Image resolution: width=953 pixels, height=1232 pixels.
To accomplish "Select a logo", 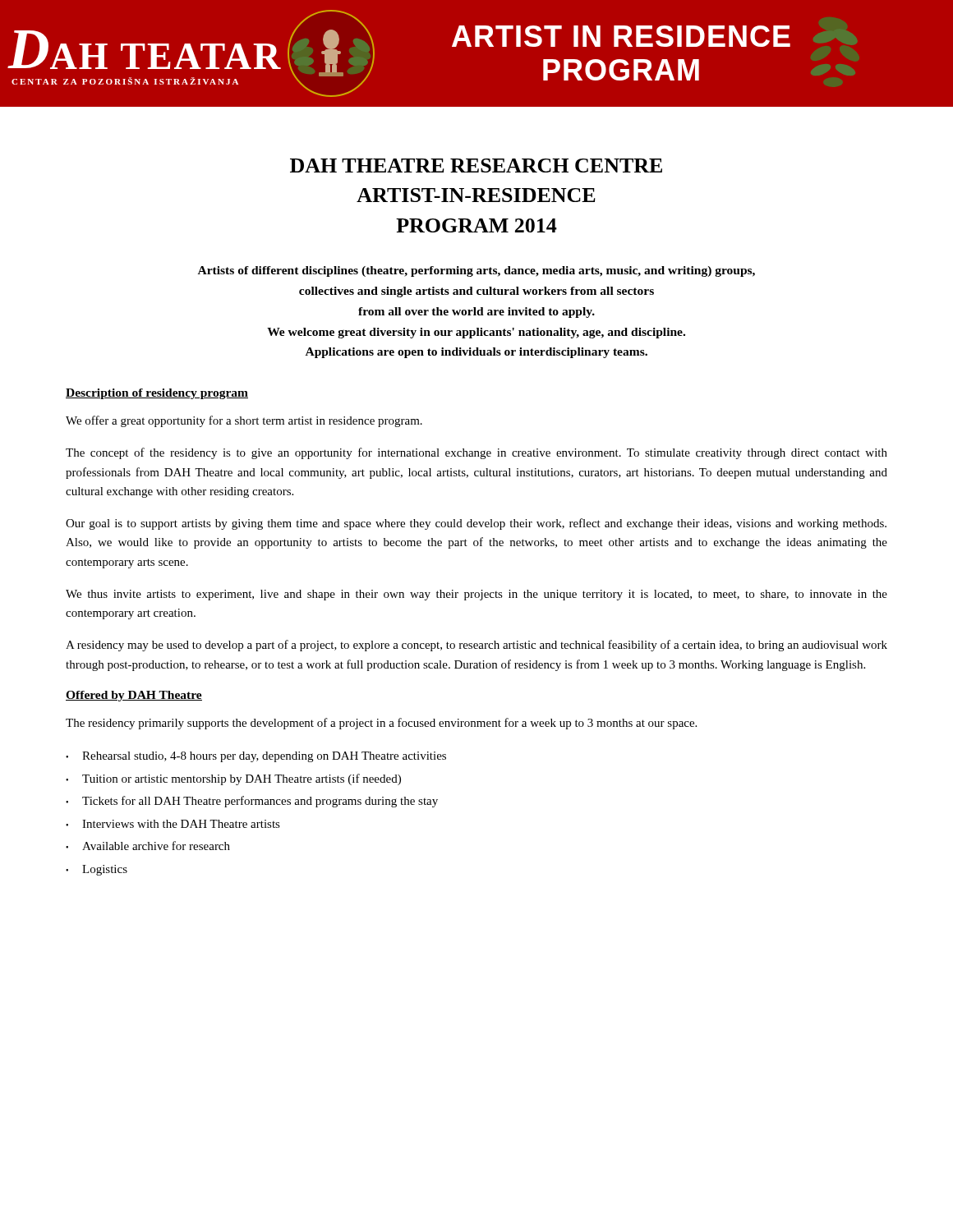I will (x=476, y=53).
